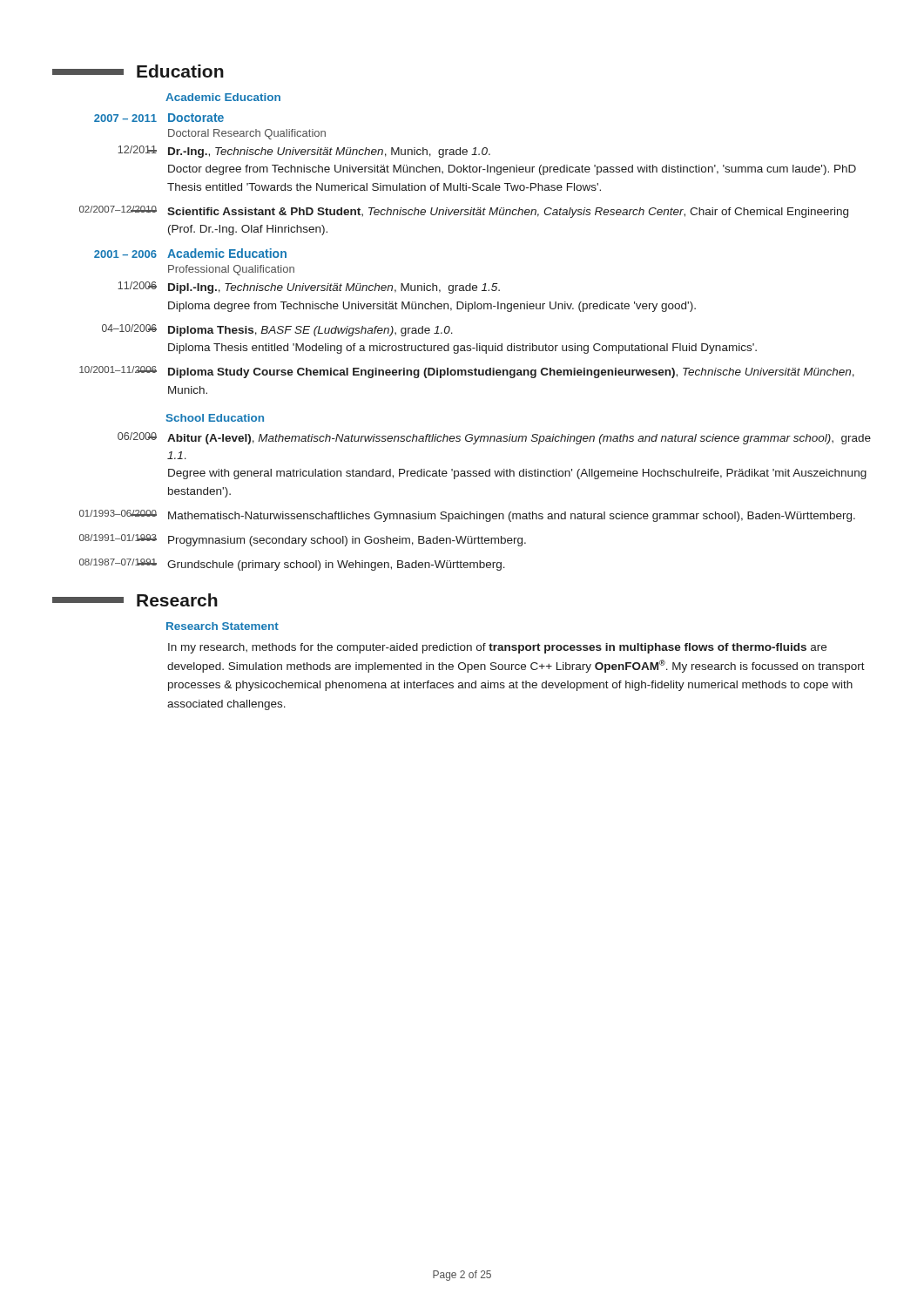Point to the text starting "11/2006 Dipl.-Ing., Technische Universität München, Munich, grade 1.5."
This screenshot has width=924, height=1307.
[x=462, y=297]
